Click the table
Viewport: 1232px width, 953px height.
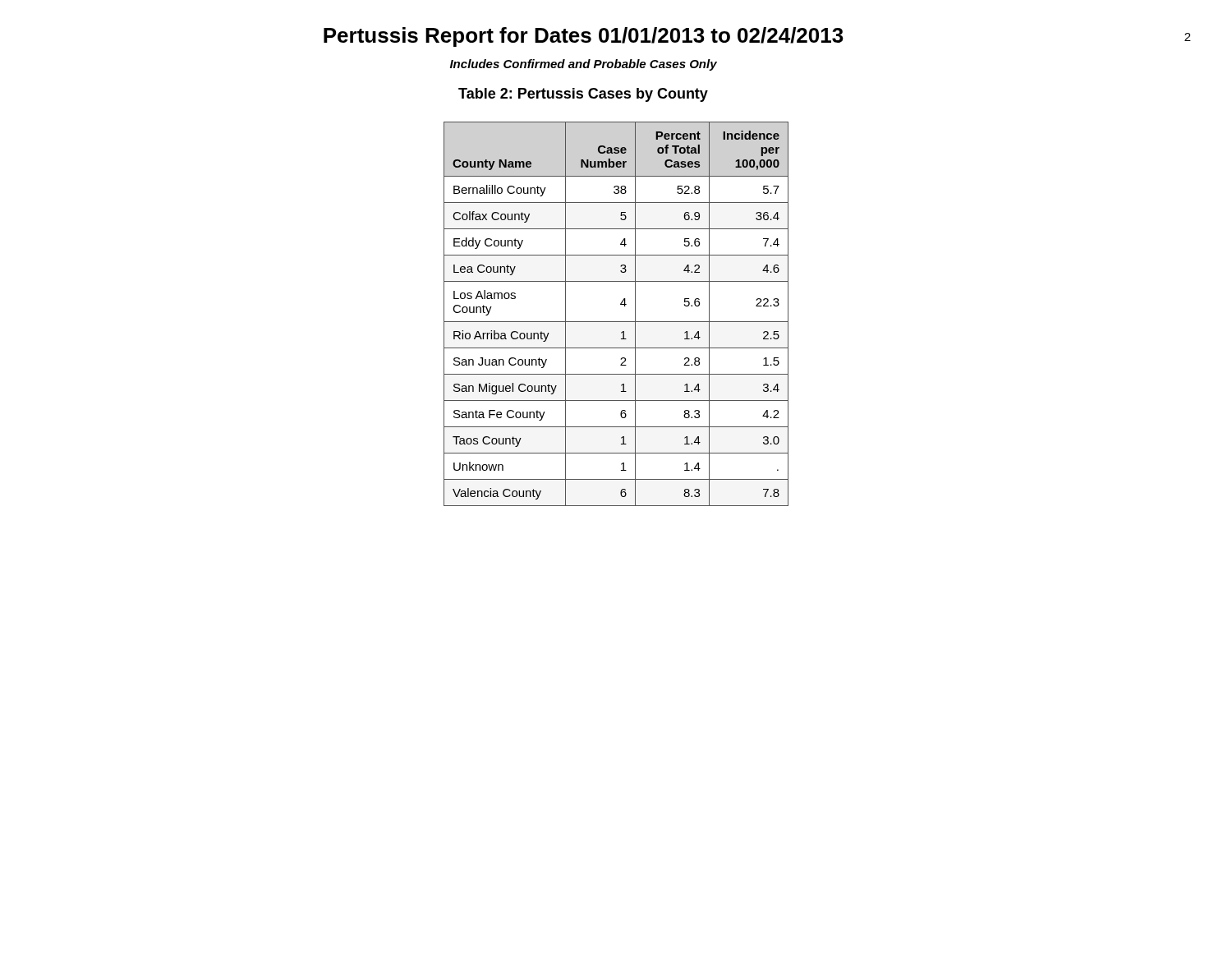[616, 314]
